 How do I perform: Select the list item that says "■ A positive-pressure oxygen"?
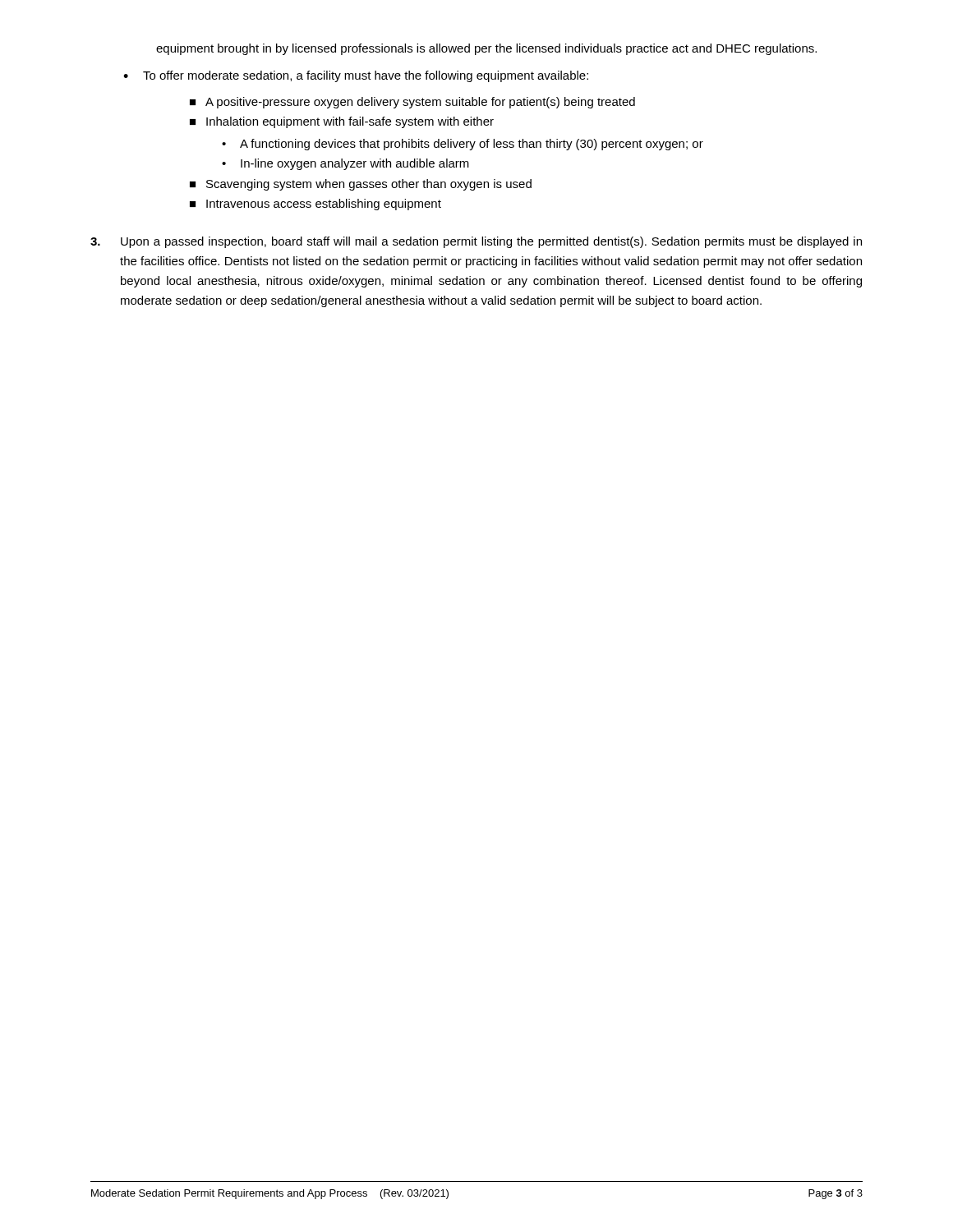[526, 102]
